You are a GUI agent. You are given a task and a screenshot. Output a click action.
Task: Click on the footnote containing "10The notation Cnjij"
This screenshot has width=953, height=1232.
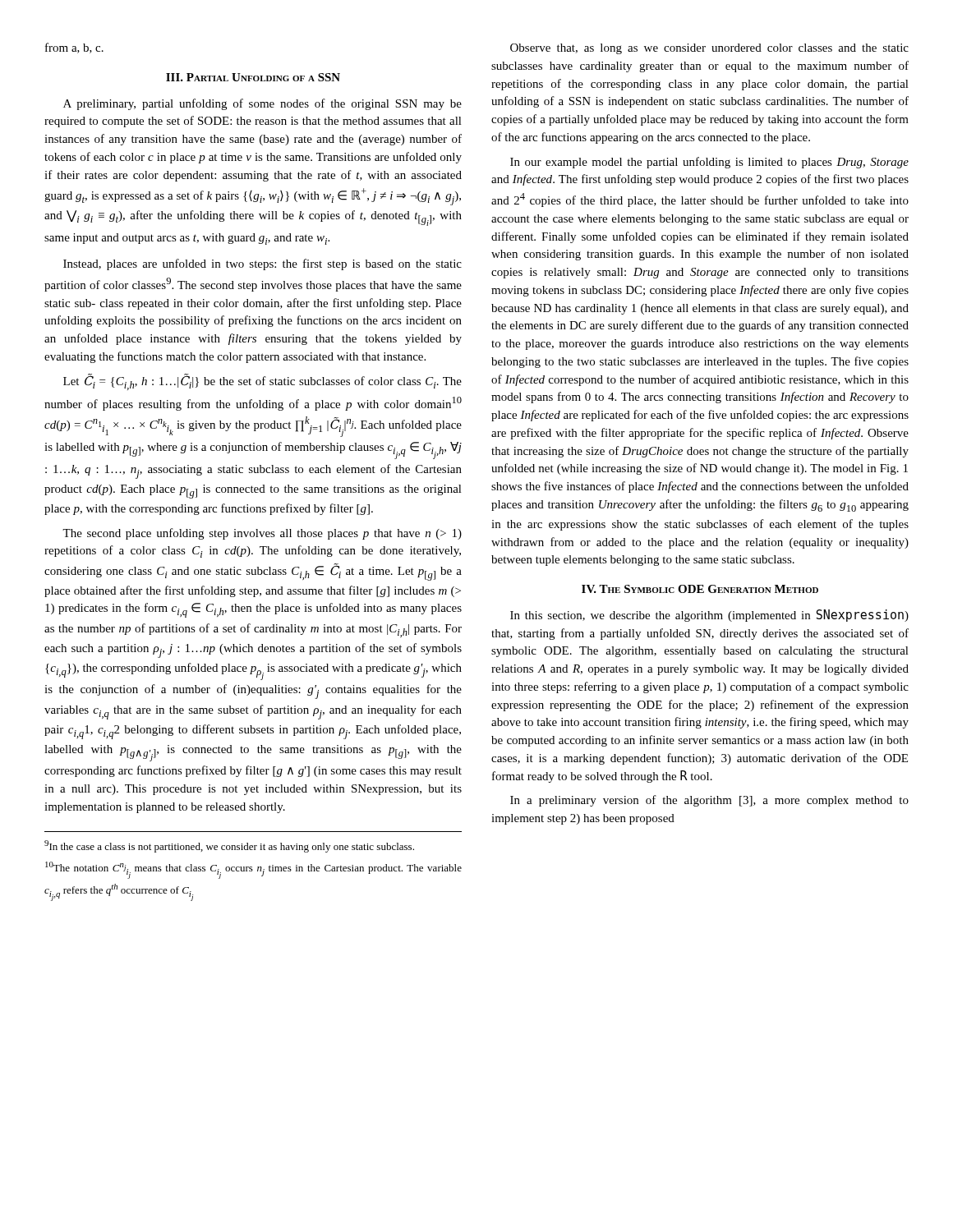click(x=253, y=880)
